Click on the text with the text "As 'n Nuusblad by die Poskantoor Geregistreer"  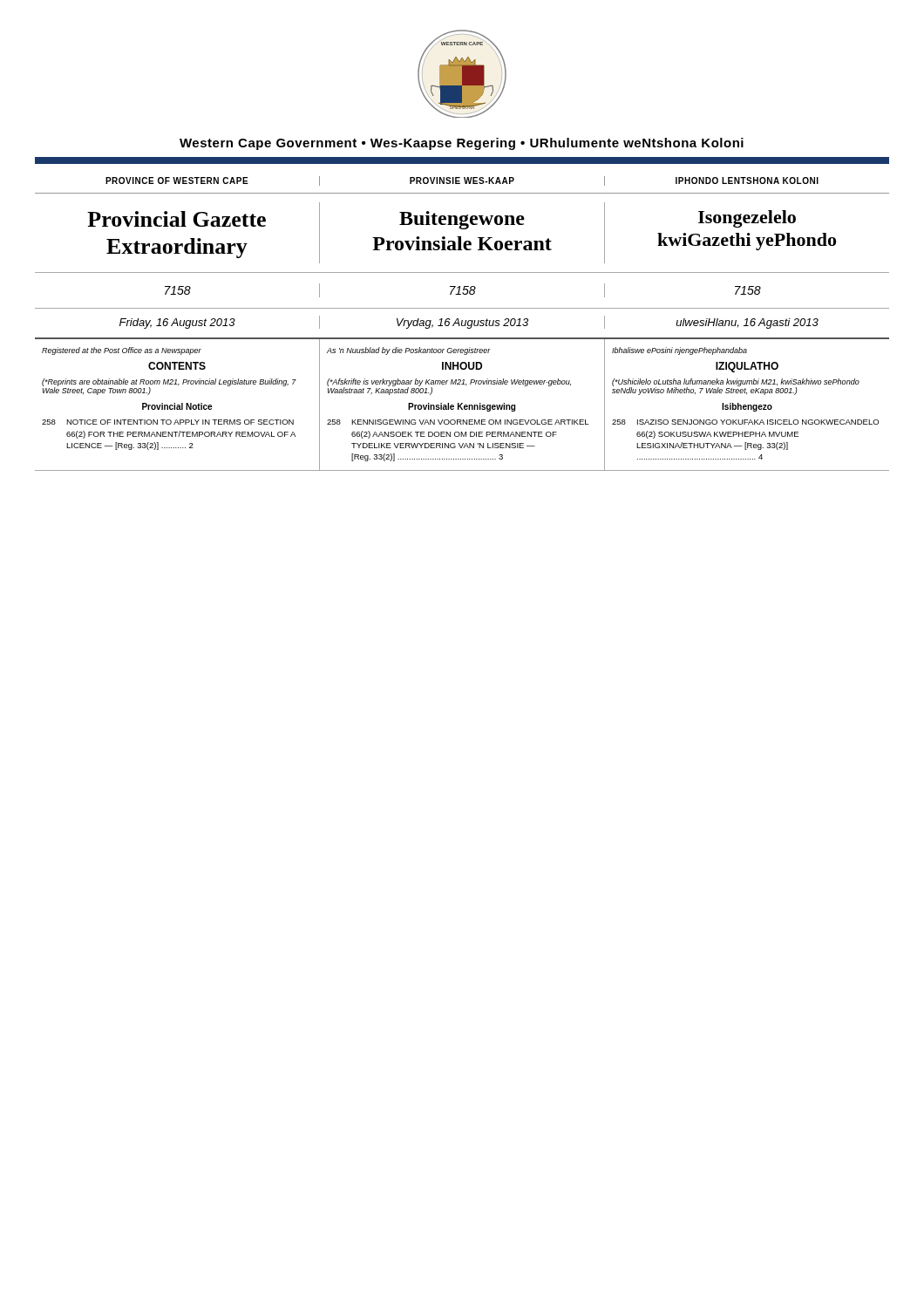click(409, 351)
